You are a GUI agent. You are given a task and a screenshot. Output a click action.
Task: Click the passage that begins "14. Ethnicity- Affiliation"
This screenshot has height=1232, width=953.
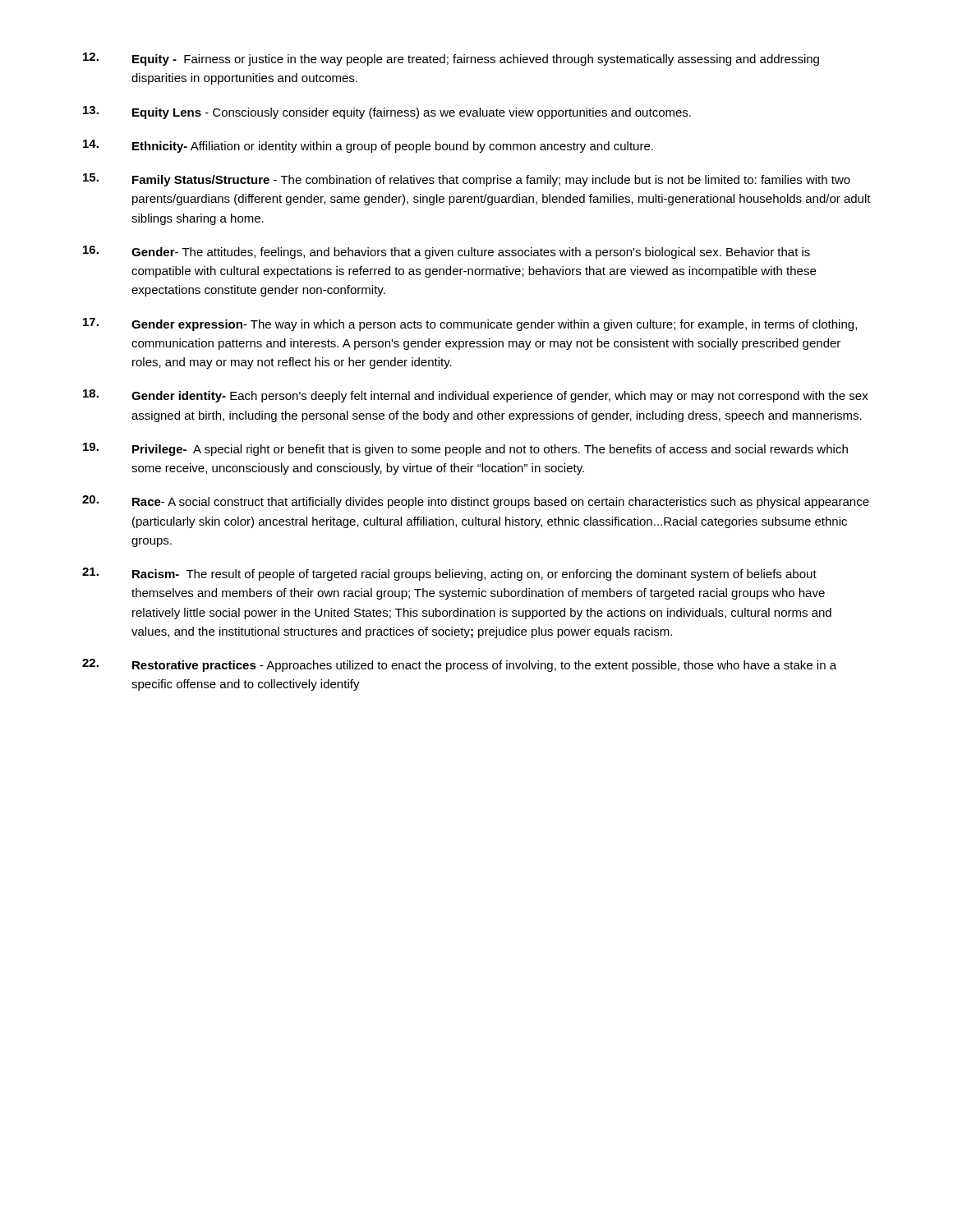(476, 146)
